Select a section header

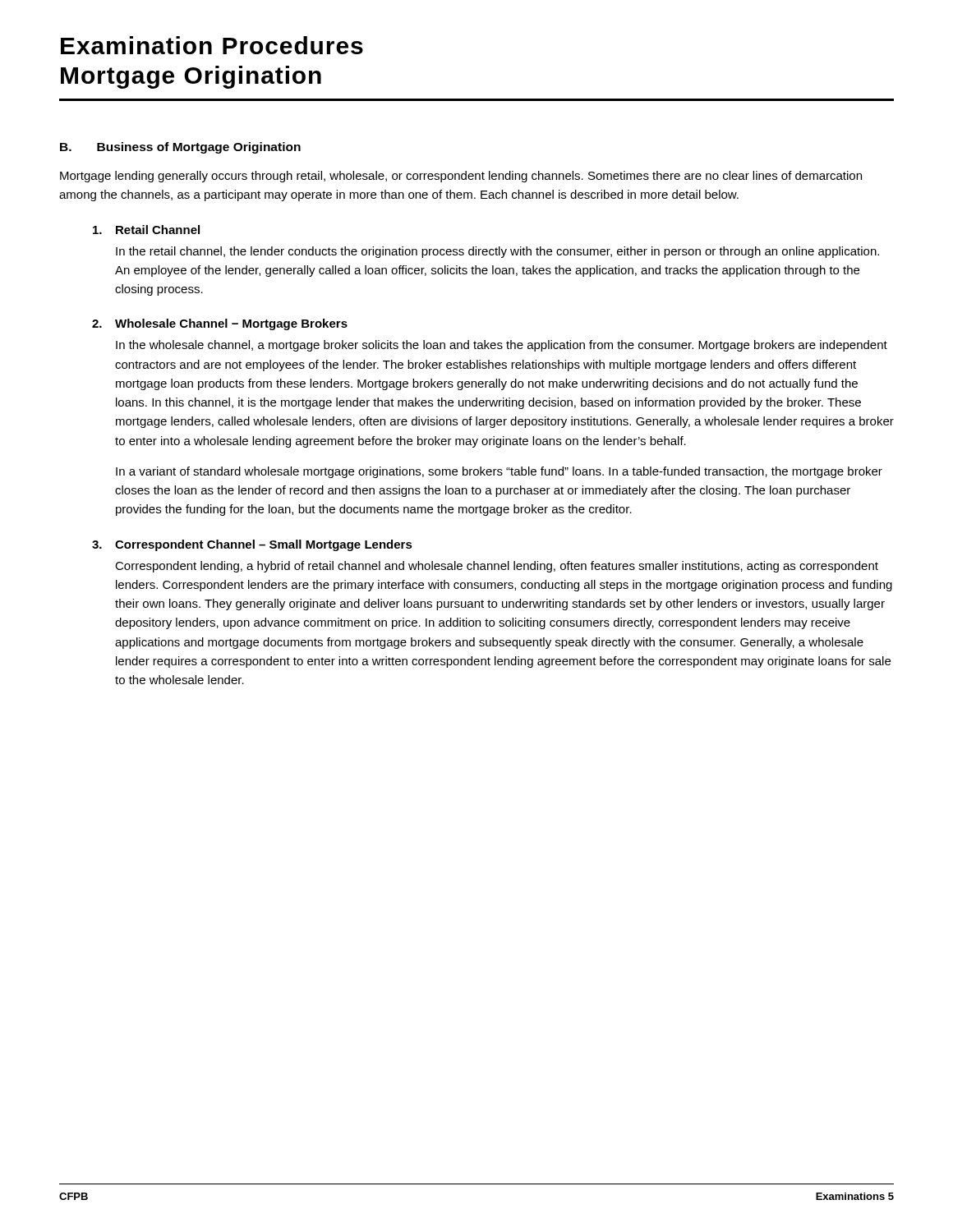pyautogui.click(x=180, y=147)
